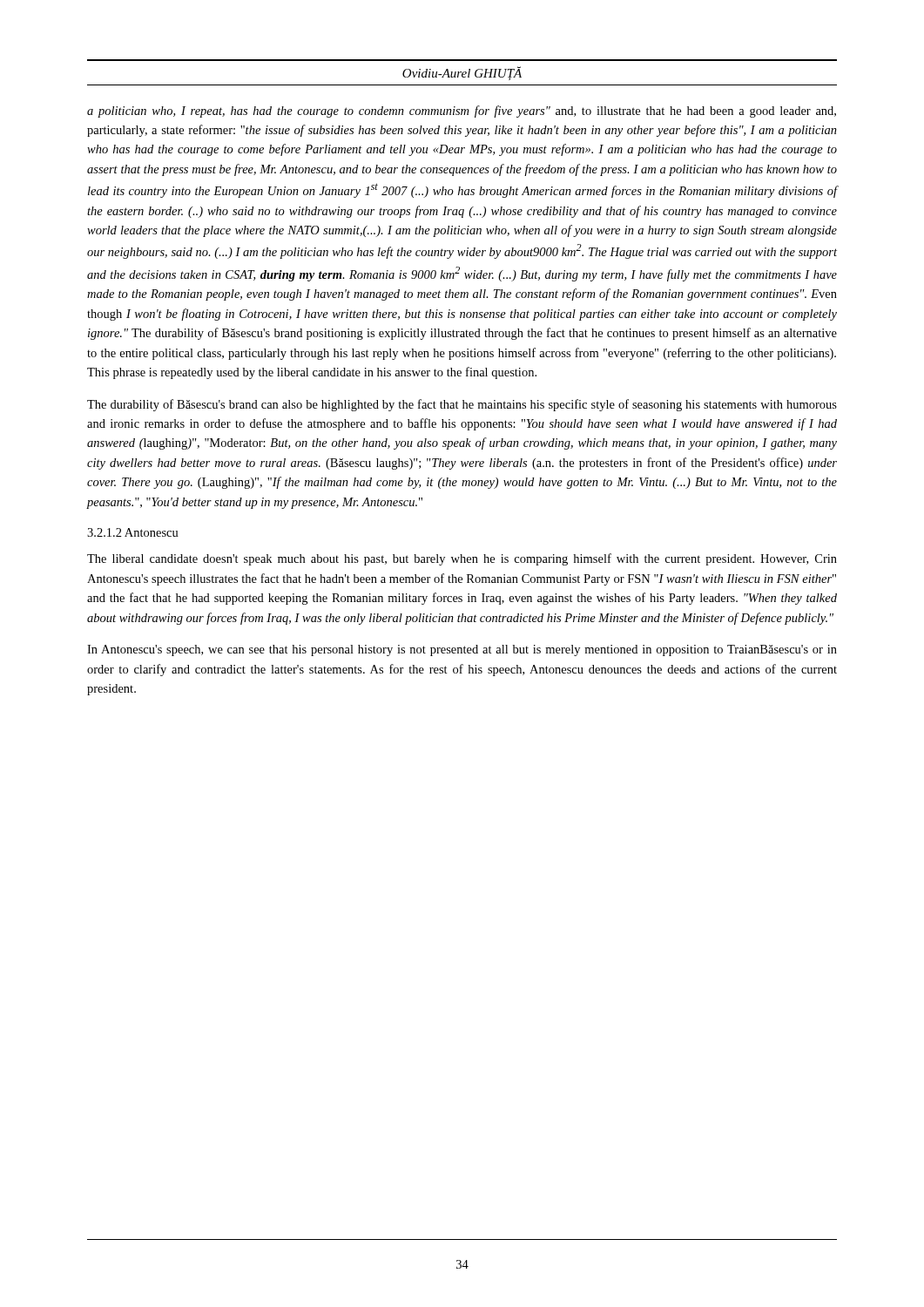Click on the element starting "a politician who,"
The height and width of the screenshot is (1307, 924).
[462, 241]
